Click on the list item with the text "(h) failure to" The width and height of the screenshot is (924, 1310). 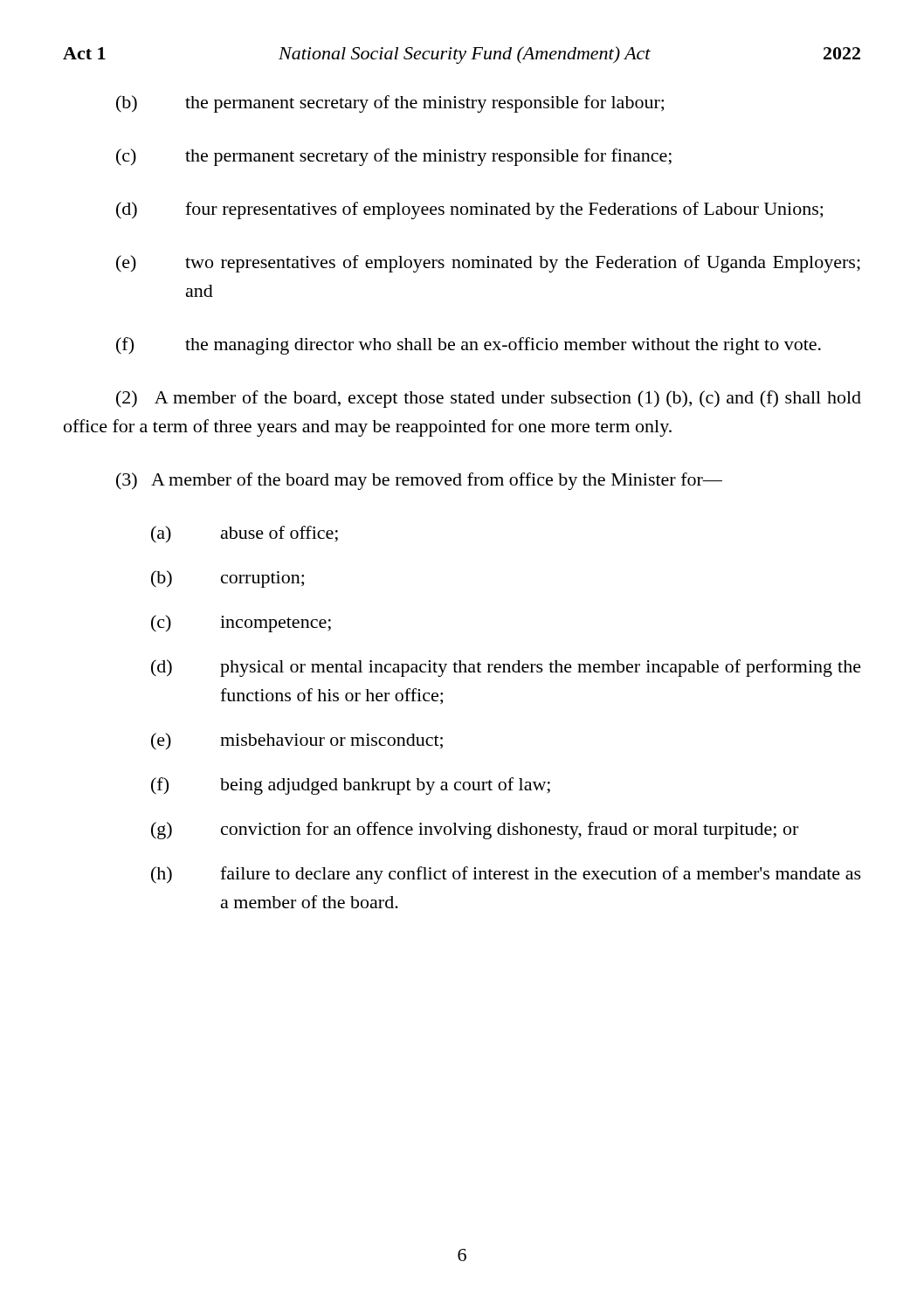(462, 887)
